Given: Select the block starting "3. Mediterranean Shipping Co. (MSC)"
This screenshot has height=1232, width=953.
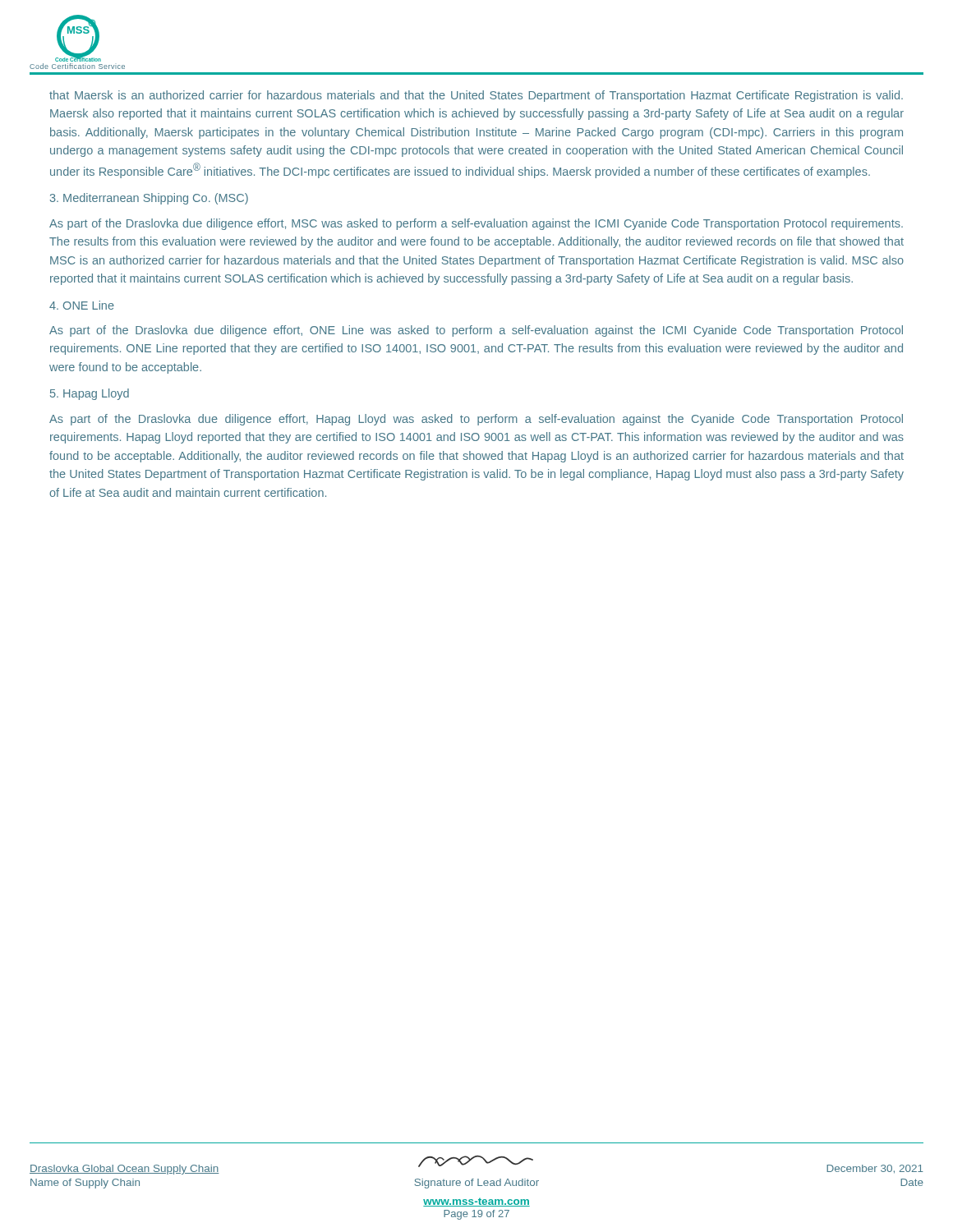Looking at the screenshot, I should (x=149, y=198).
